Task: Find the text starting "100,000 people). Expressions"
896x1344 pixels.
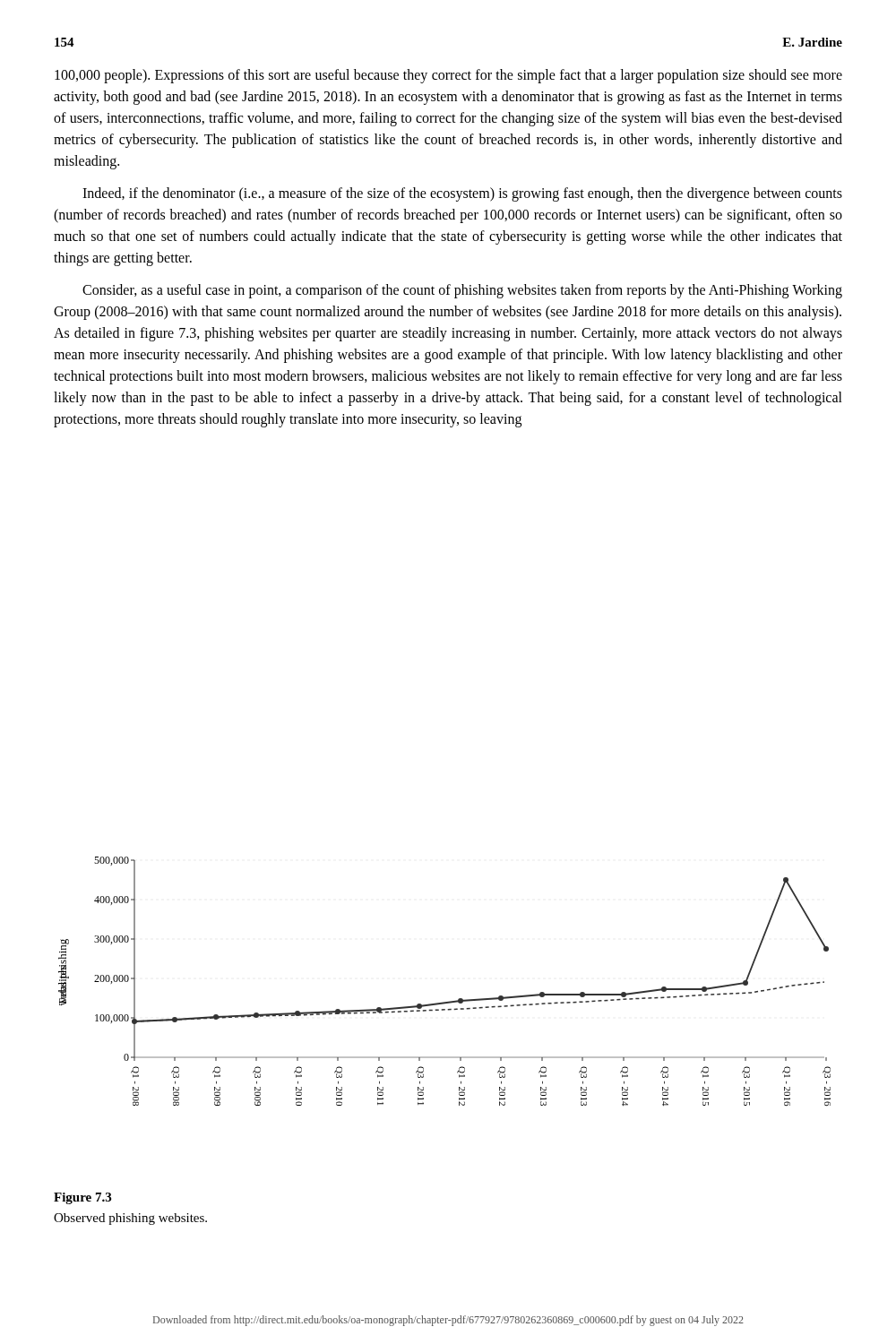Action: click(448, 118)
